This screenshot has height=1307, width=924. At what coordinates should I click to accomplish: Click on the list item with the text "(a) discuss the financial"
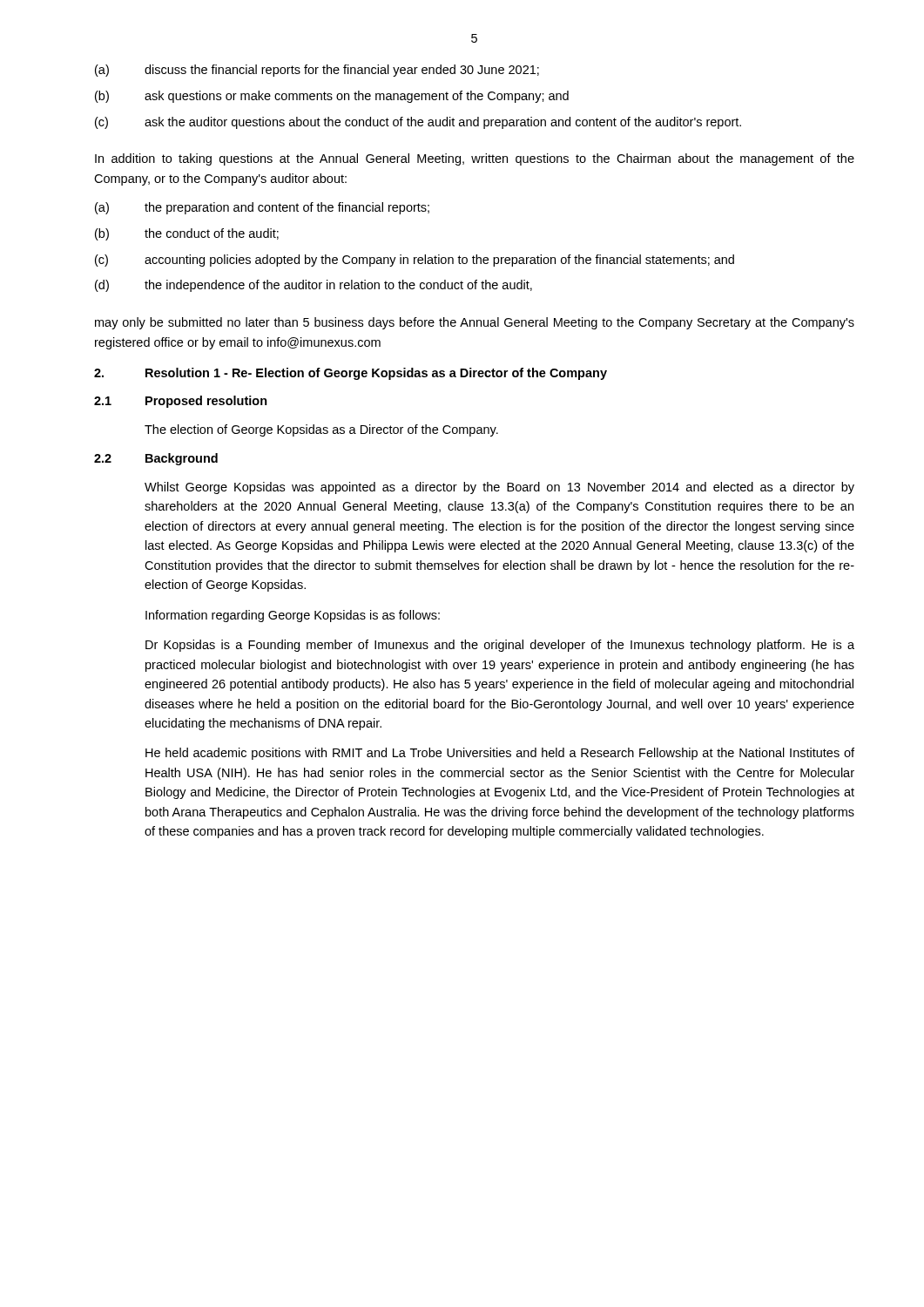click(474, 71)
